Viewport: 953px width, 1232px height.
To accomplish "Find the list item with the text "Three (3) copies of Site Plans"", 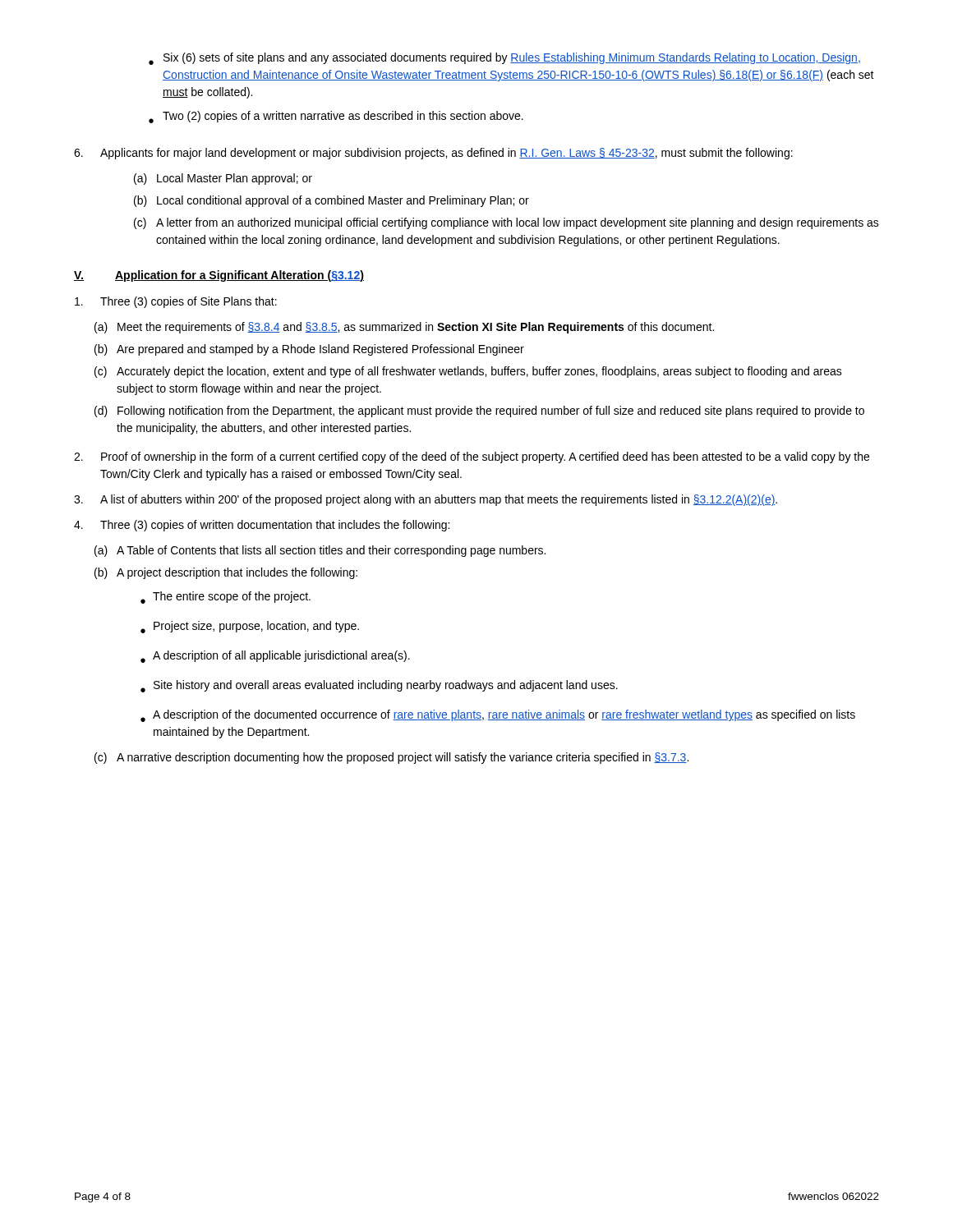I will (176, 302).
